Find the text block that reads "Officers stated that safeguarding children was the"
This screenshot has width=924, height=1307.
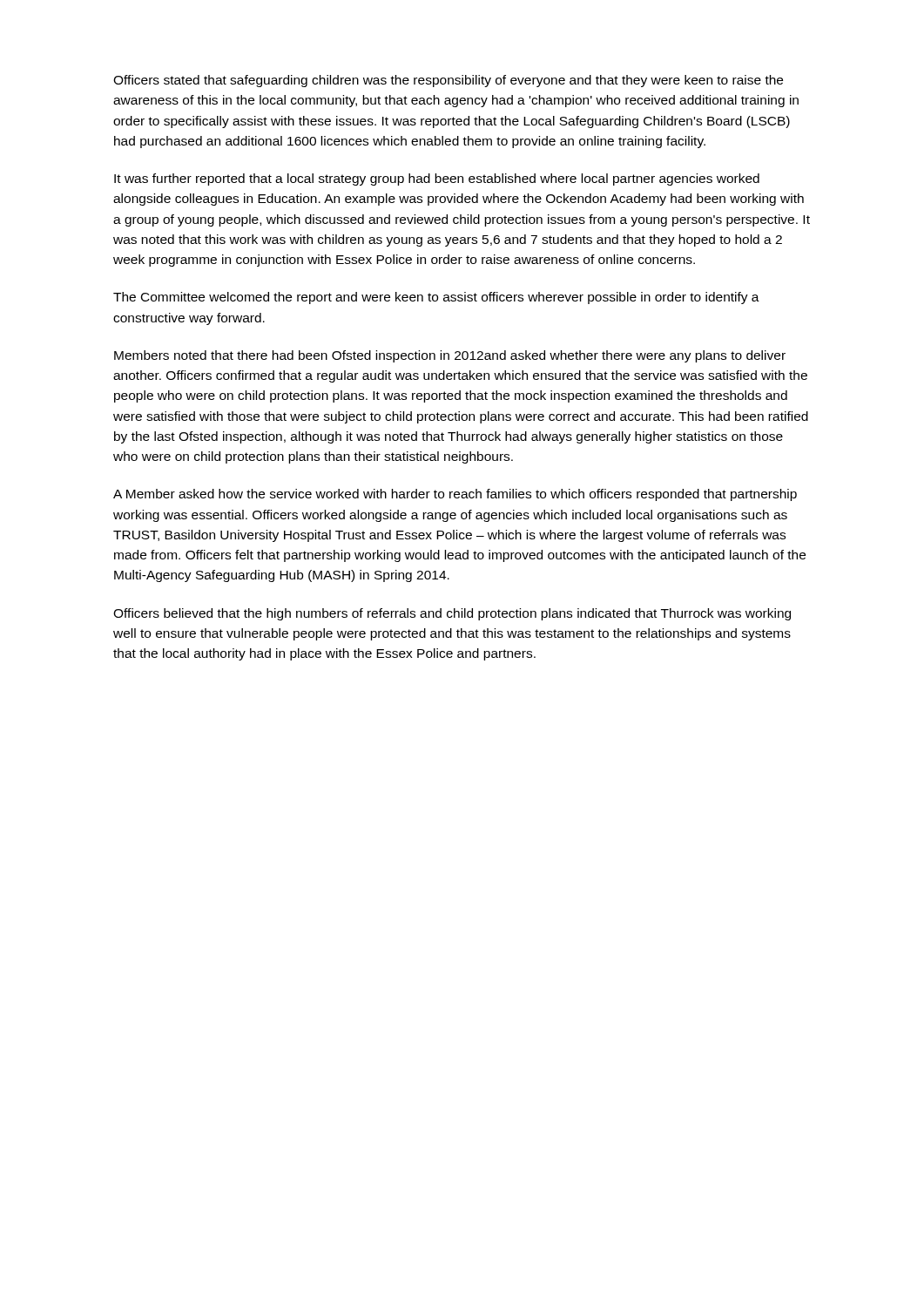[x=456, y=110]
